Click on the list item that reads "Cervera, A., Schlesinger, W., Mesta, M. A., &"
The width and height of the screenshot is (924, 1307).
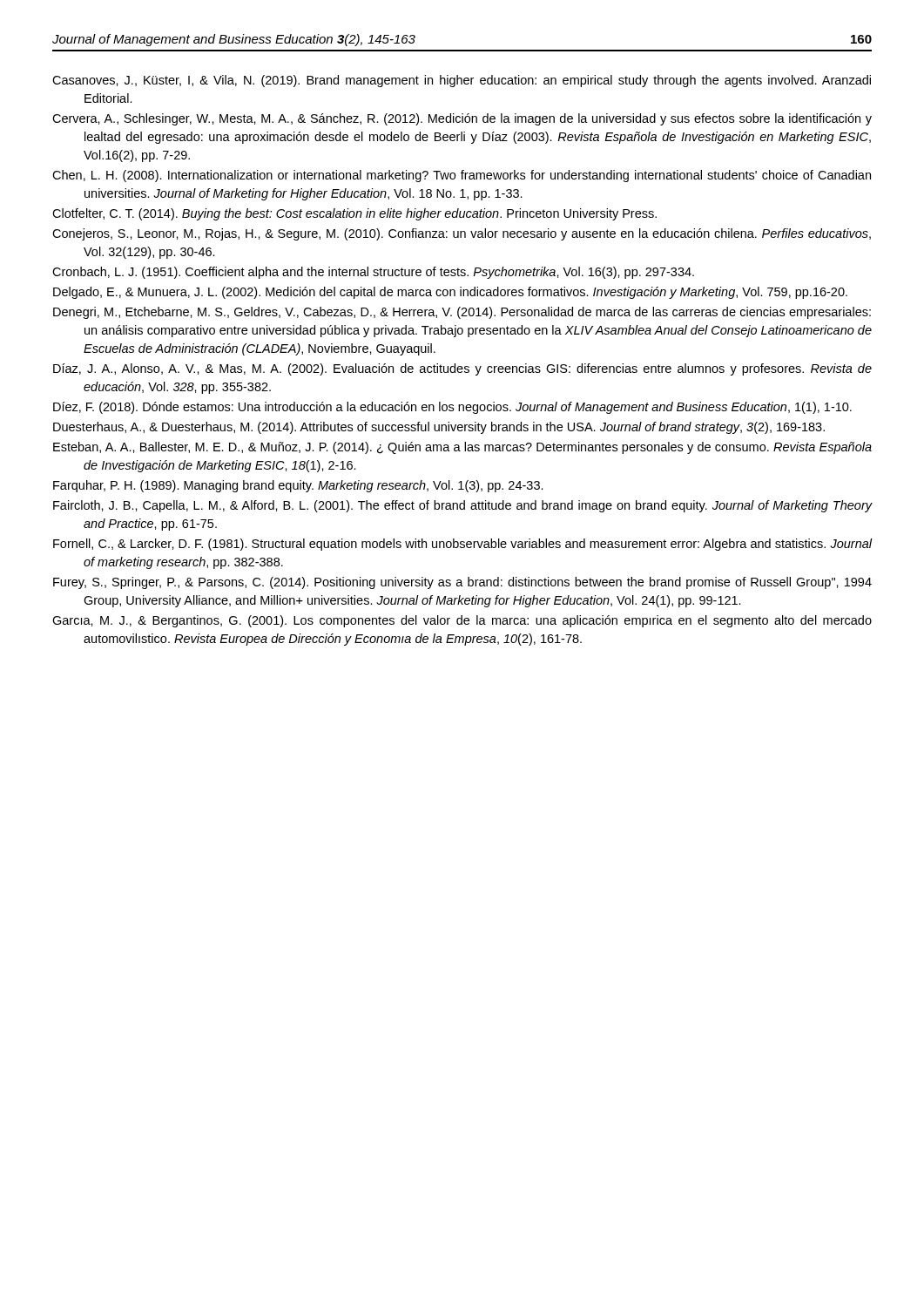coord(462,137)
